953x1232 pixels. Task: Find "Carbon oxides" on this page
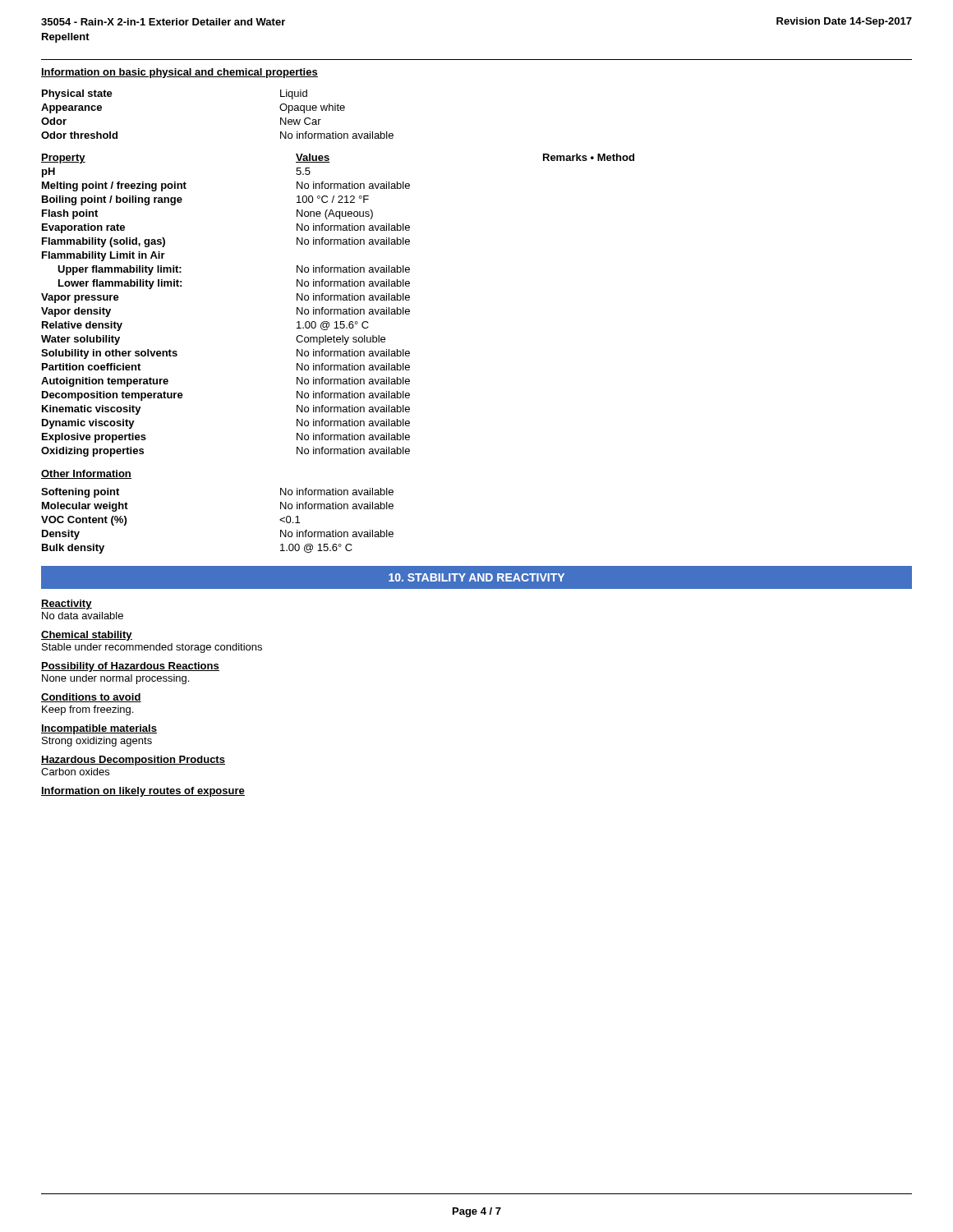76,772
